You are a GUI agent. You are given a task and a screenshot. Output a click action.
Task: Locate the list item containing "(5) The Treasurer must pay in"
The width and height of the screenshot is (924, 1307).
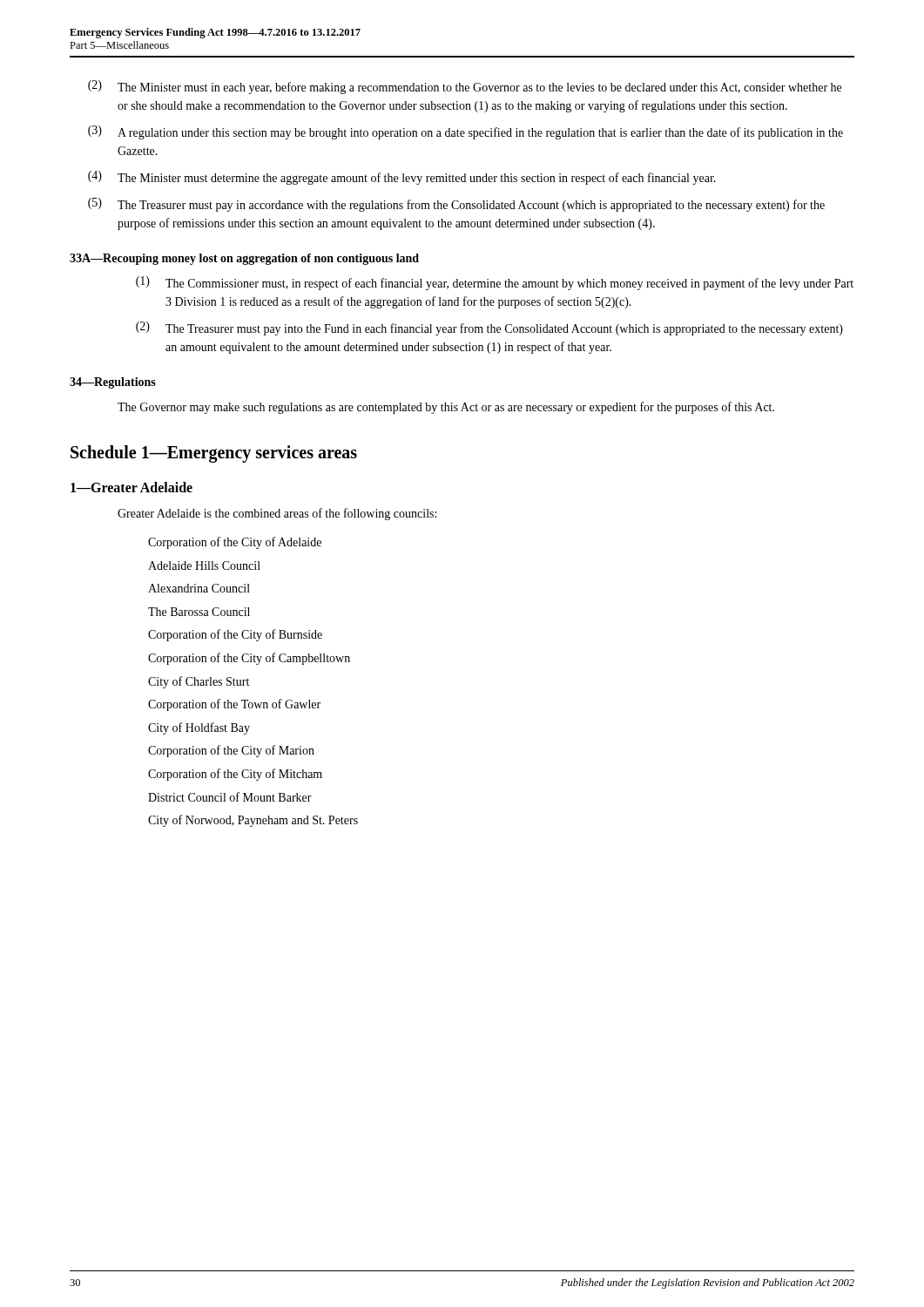tap(462, 214)
